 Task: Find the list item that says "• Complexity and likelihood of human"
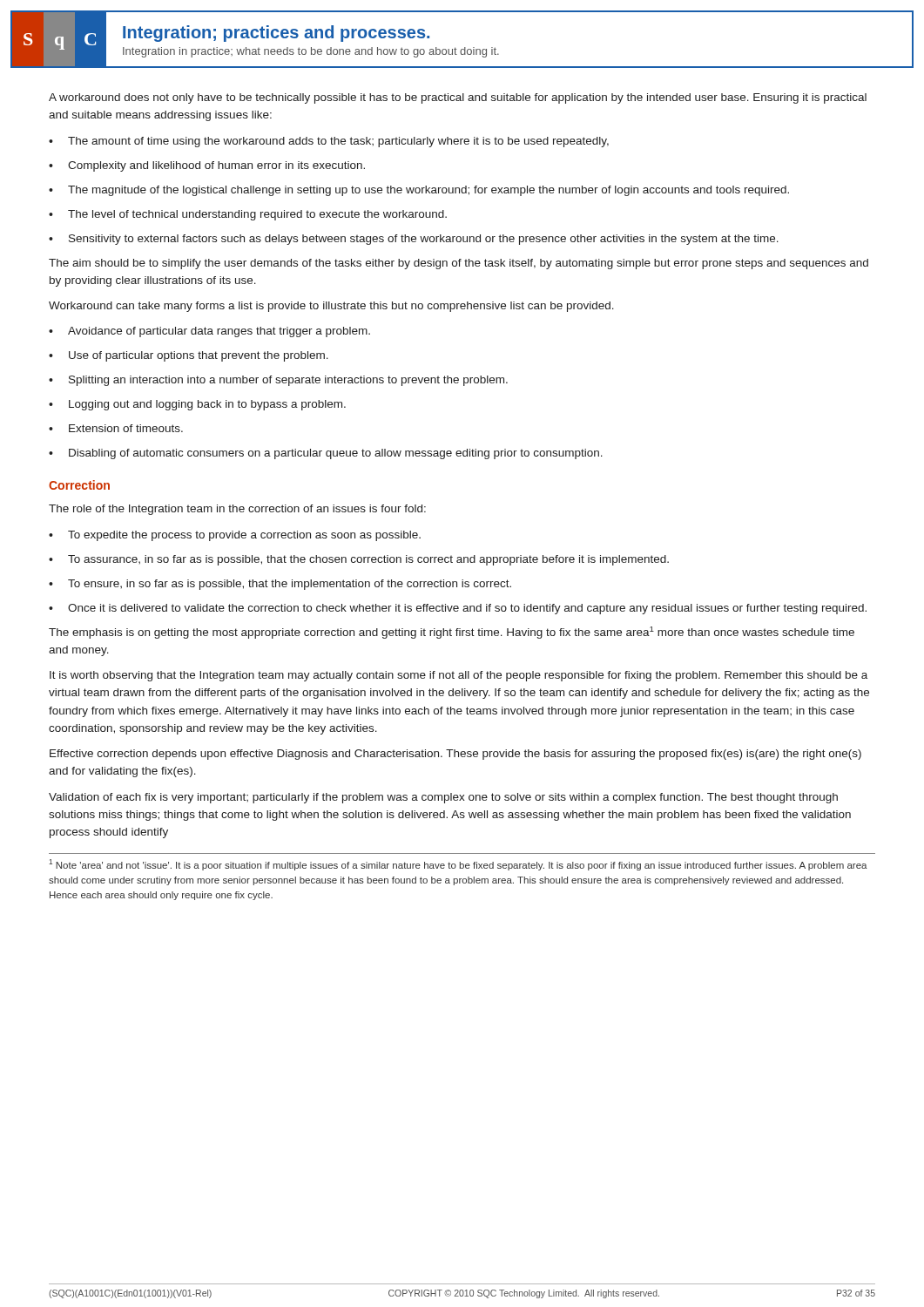207,166
